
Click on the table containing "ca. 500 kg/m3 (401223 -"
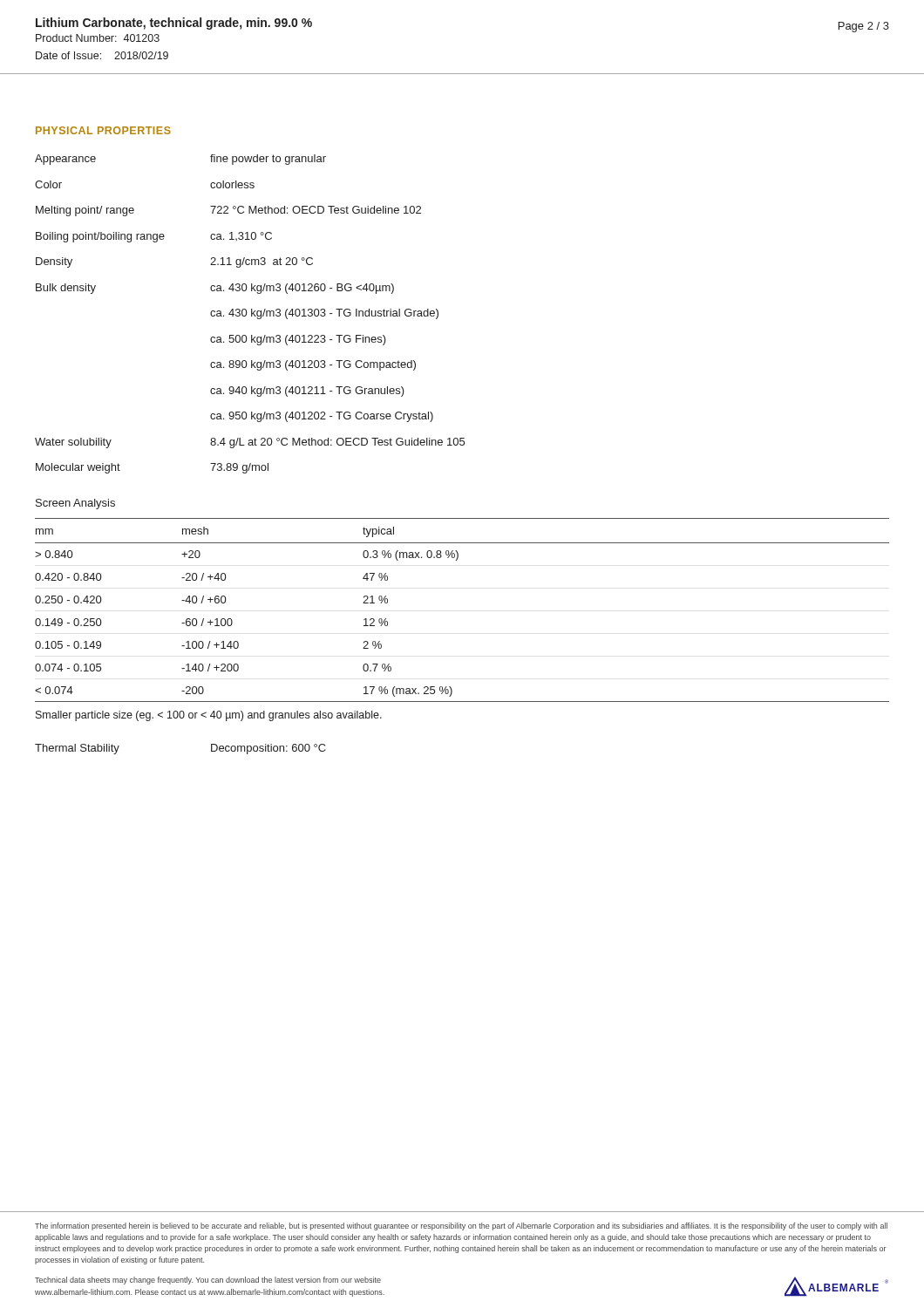coord(462,313)
